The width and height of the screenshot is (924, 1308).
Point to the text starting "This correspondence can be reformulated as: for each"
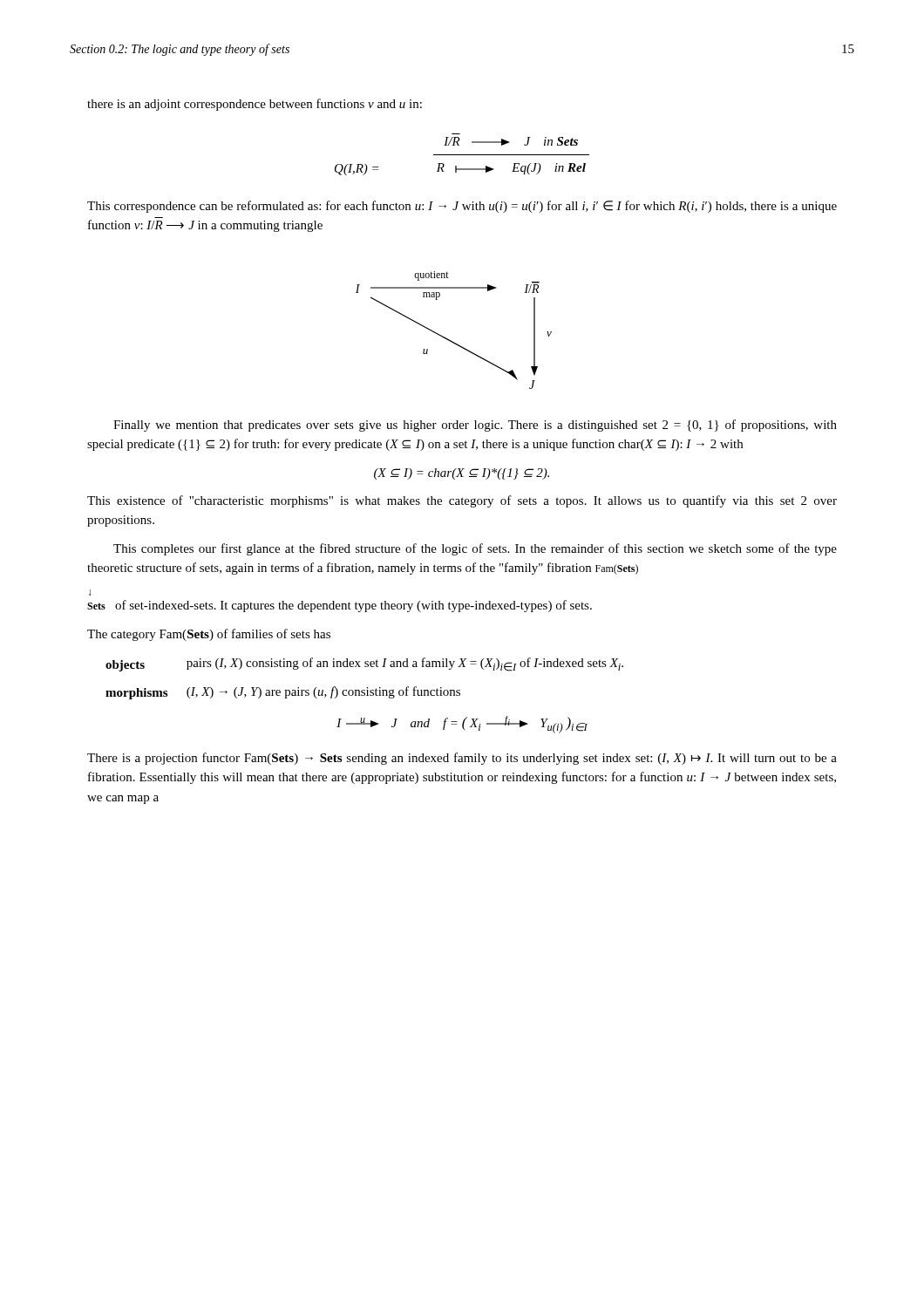click(462, 215)
